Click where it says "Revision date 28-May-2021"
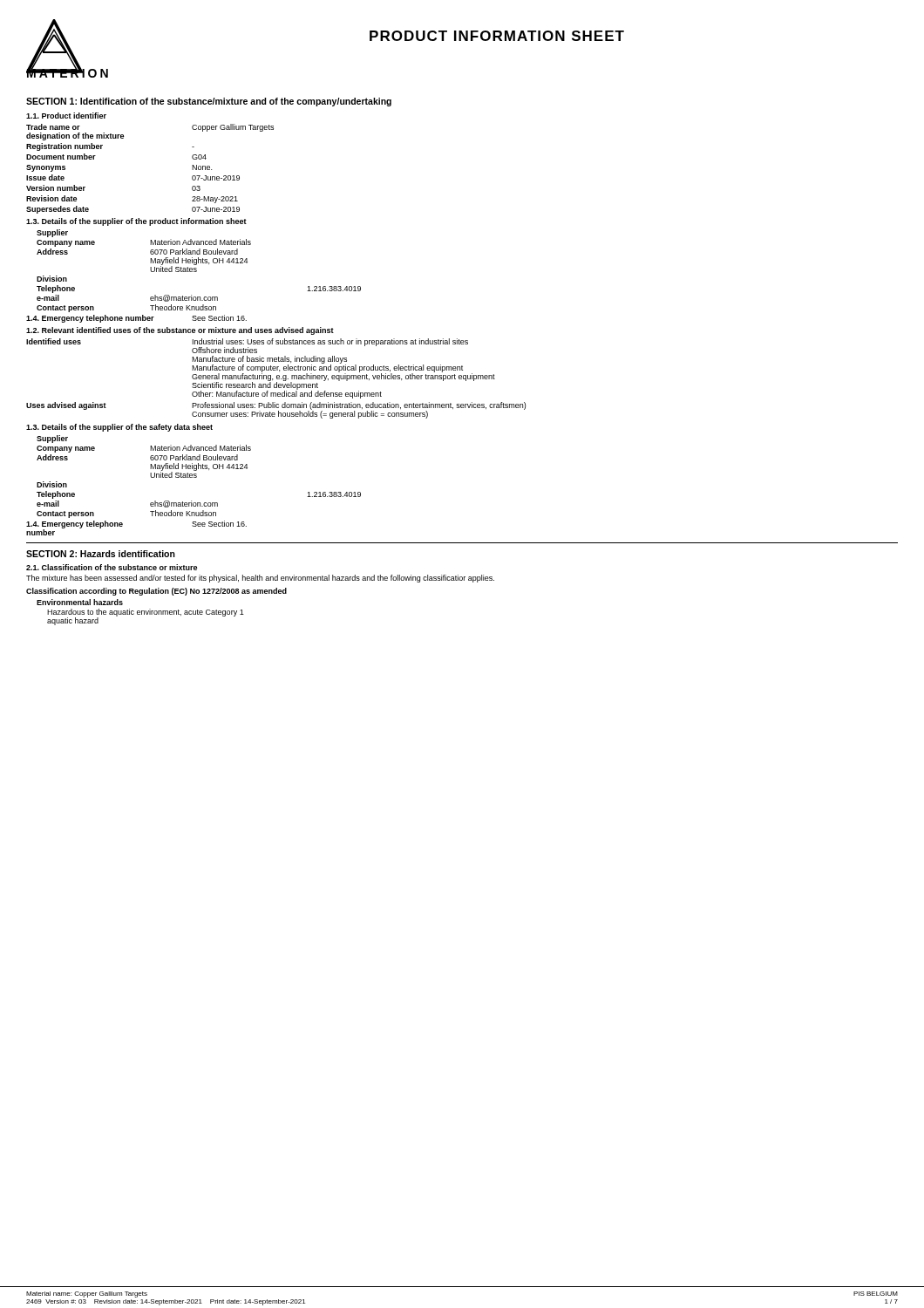This screenshot has height=1308, width=924. tap(54, 199)
